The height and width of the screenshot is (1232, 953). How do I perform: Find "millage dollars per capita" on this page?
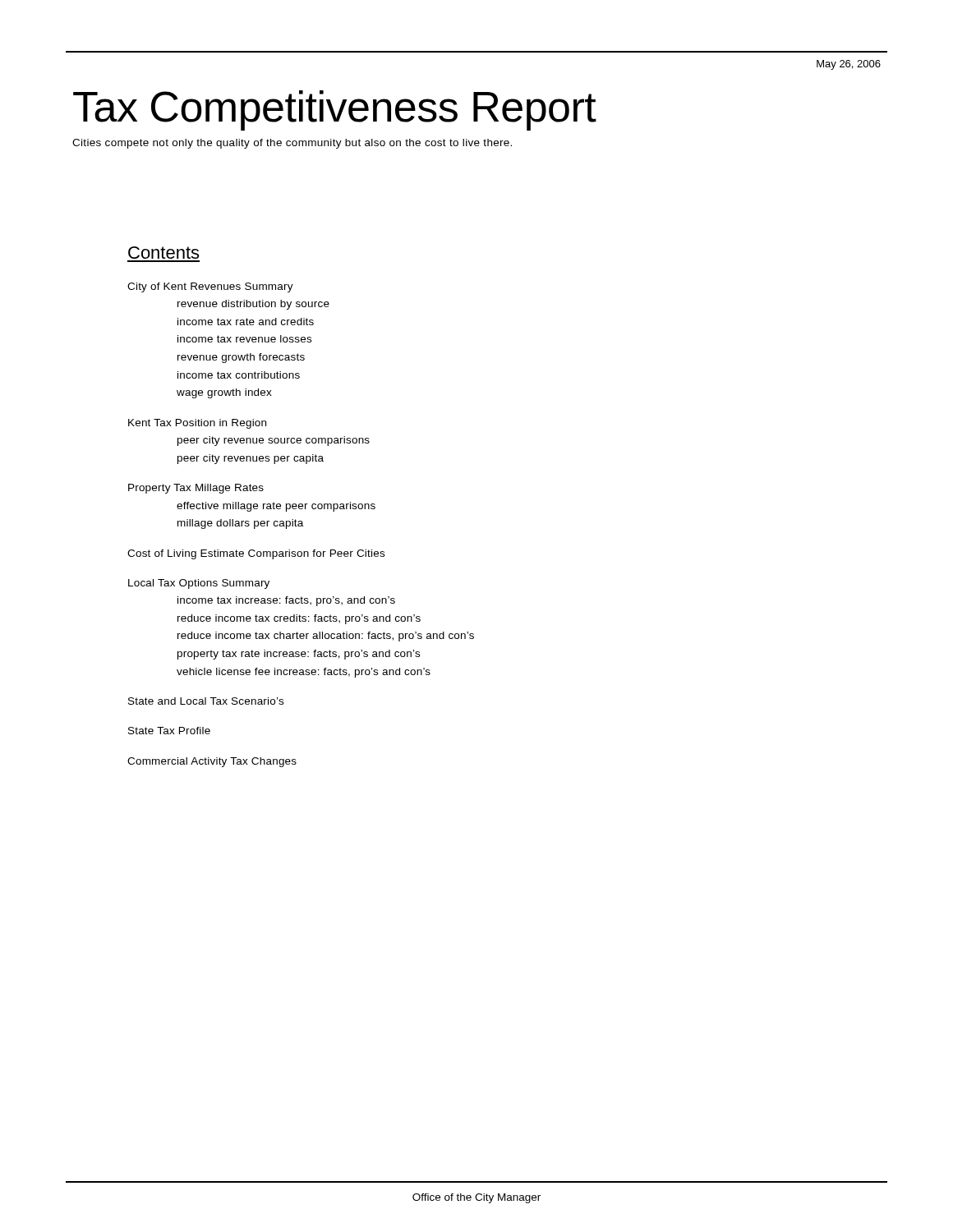[240, 523]
